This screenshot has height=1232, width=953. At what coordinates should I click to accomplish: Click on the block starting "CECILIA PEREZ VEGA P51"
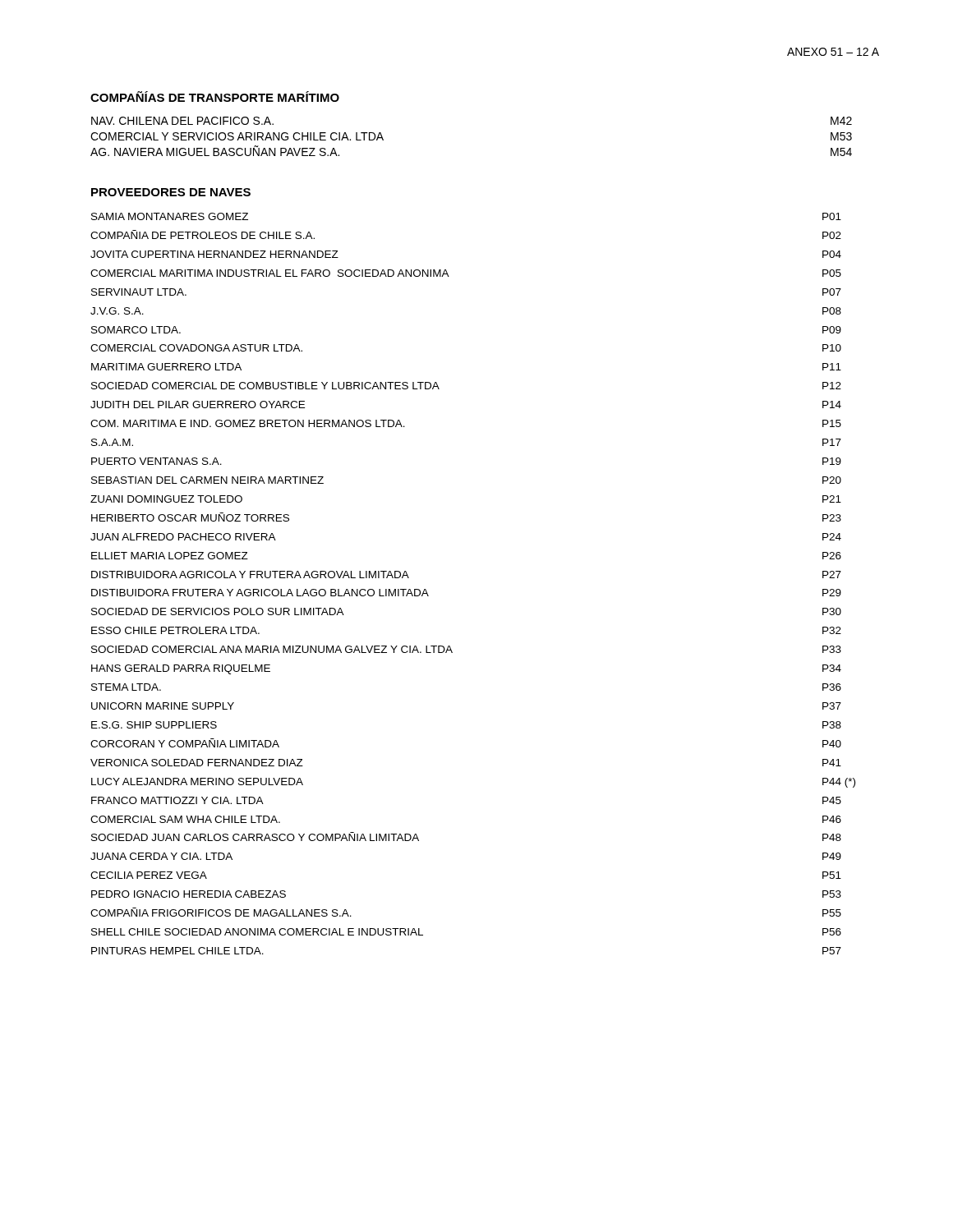(x=147, y=875)
